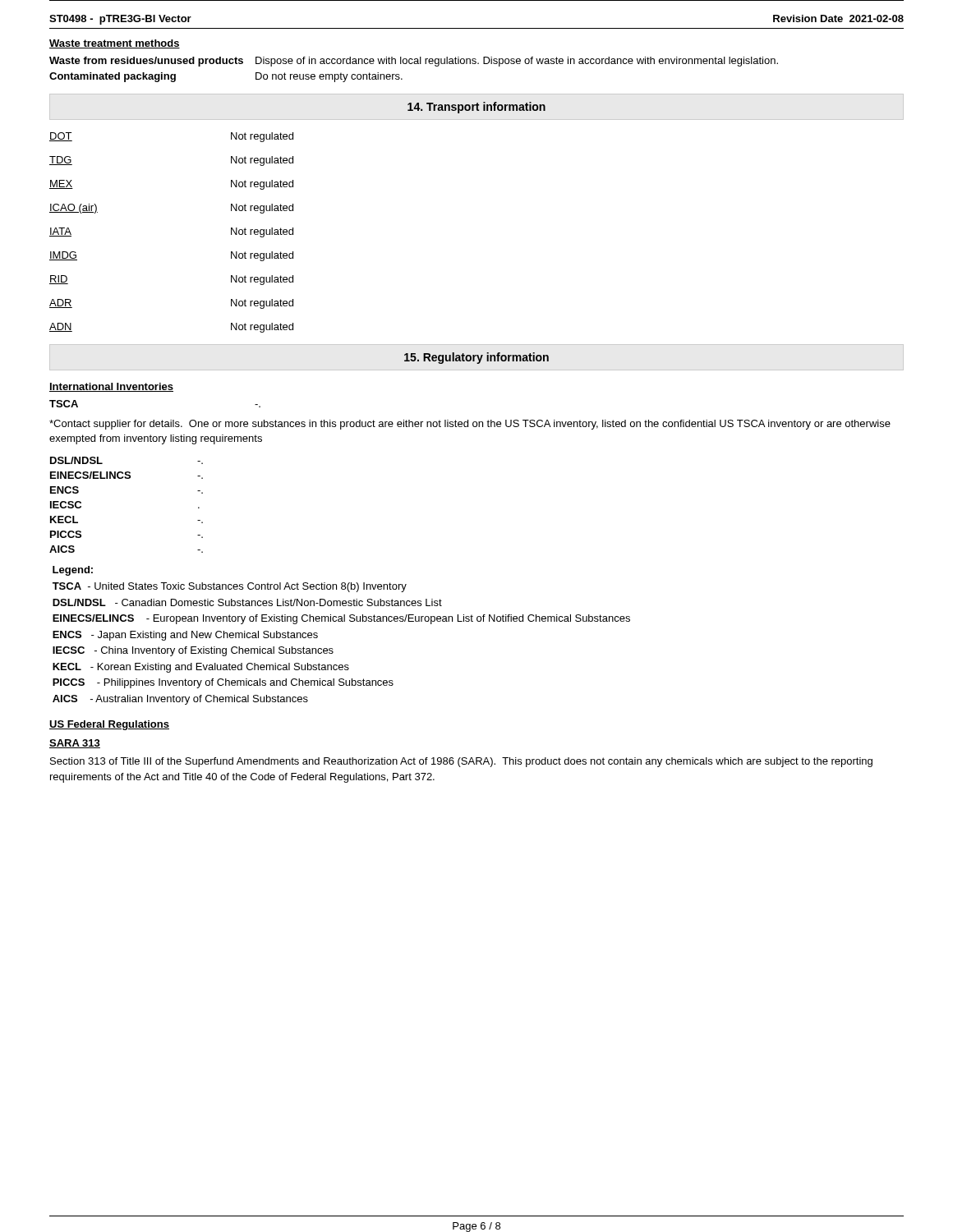Locate the block starting "Section 313 of"

(461, 769)
